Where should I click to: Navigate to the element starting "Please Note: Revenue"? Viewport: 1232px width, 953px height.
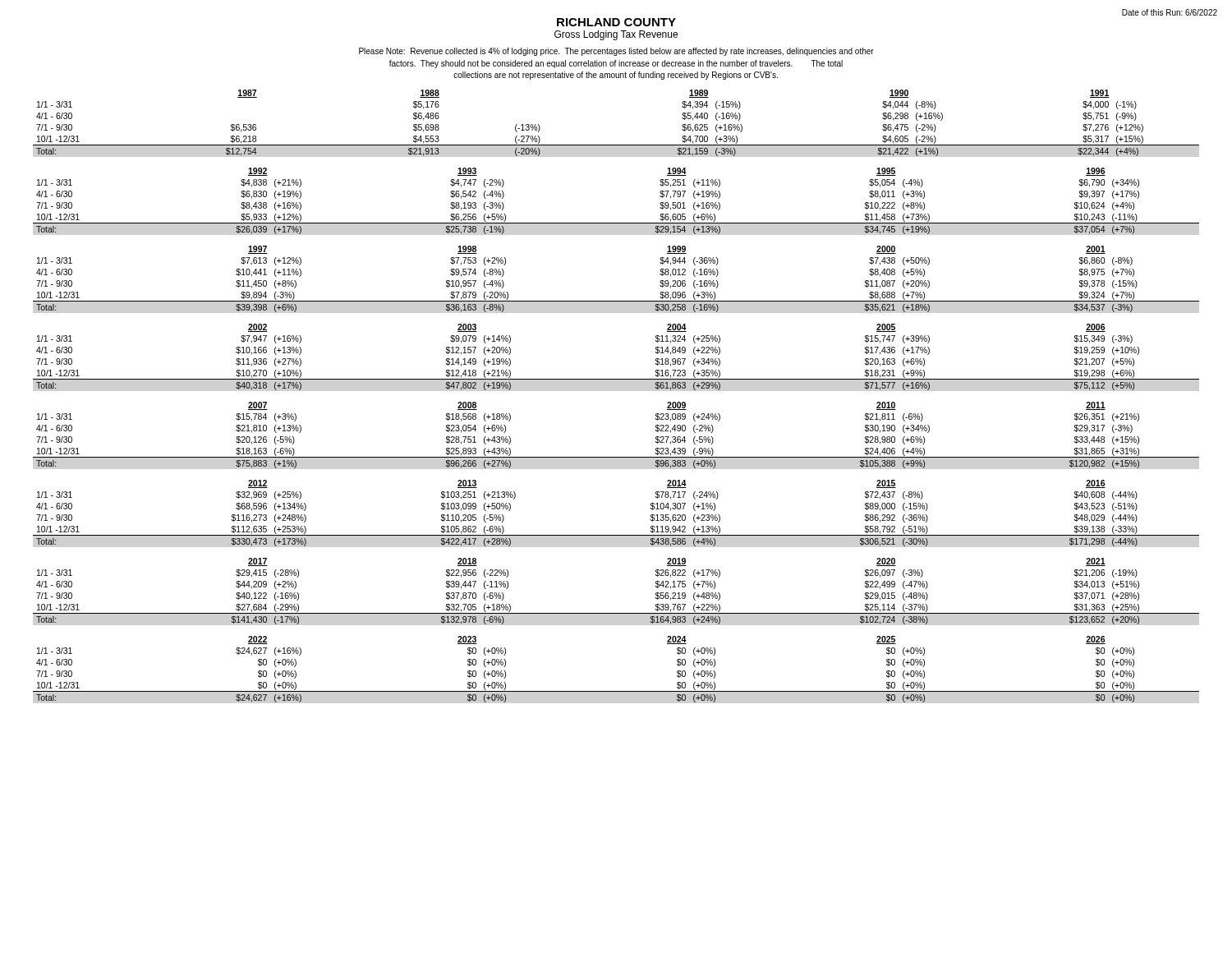point(616,63)
